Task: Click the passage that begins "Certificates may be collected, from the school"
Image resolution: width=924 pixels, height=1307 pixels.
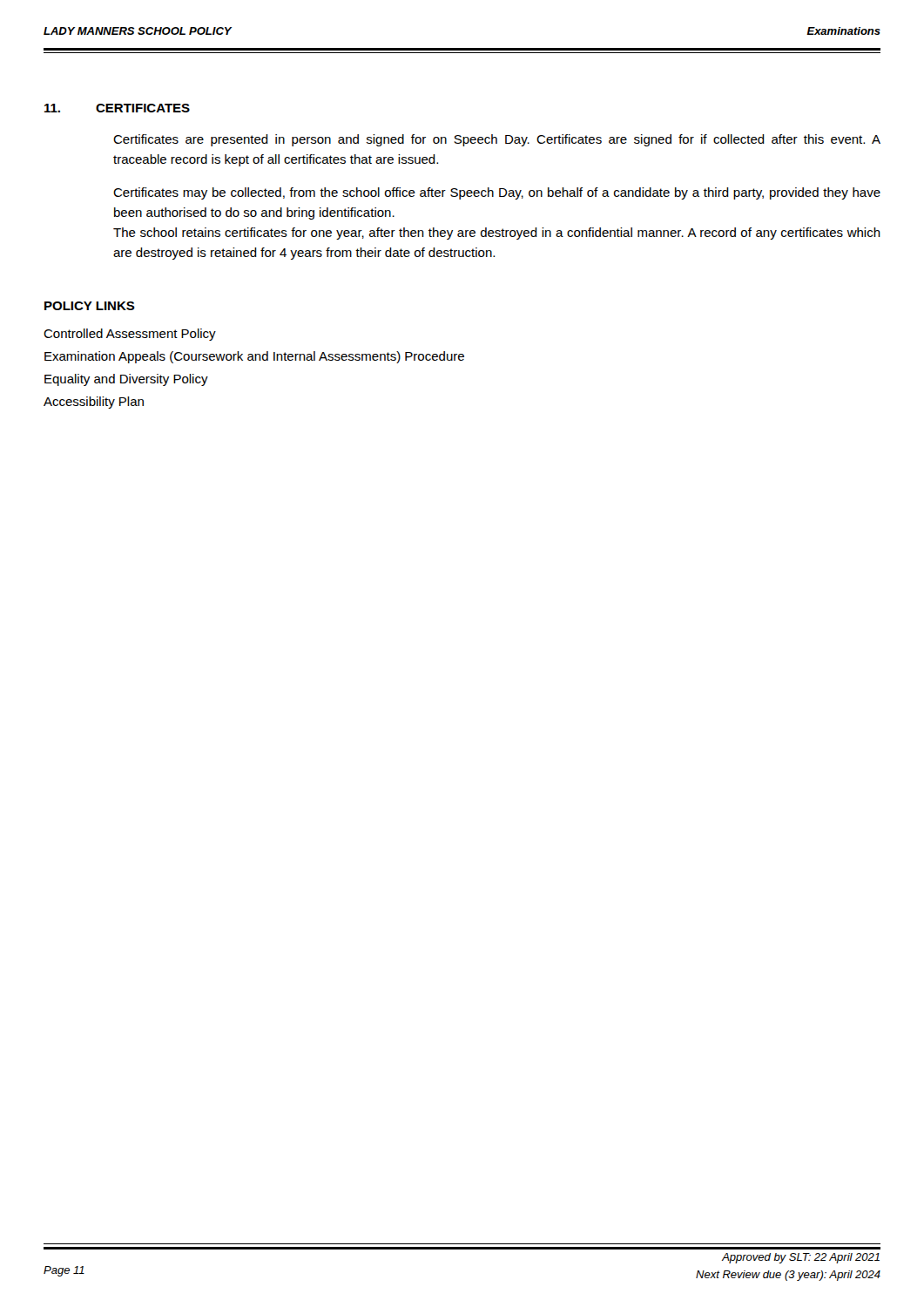Action: coord(497,222)
